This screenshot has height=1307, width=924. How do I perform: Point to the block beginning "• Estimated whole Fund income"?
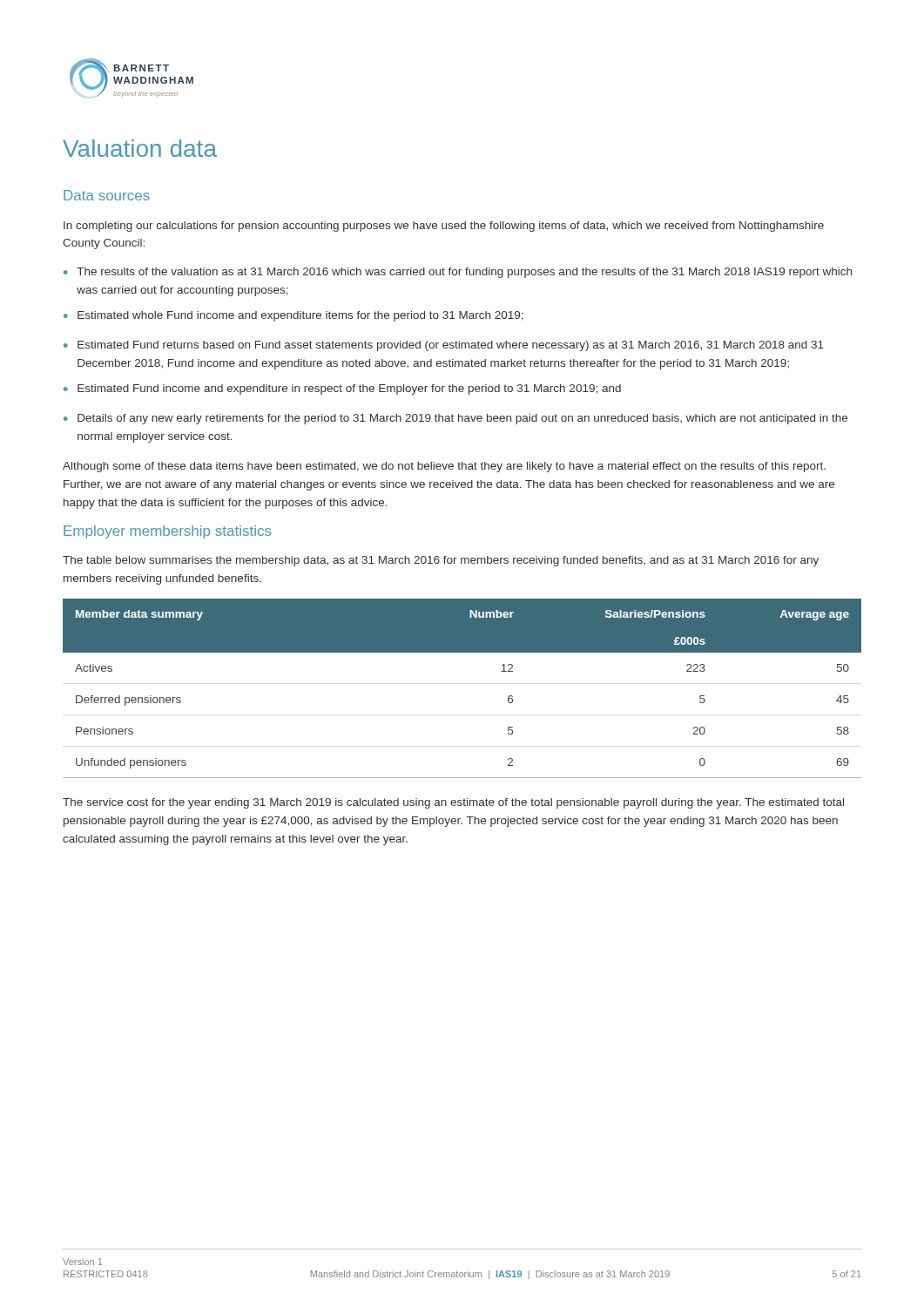coord(293,318)
